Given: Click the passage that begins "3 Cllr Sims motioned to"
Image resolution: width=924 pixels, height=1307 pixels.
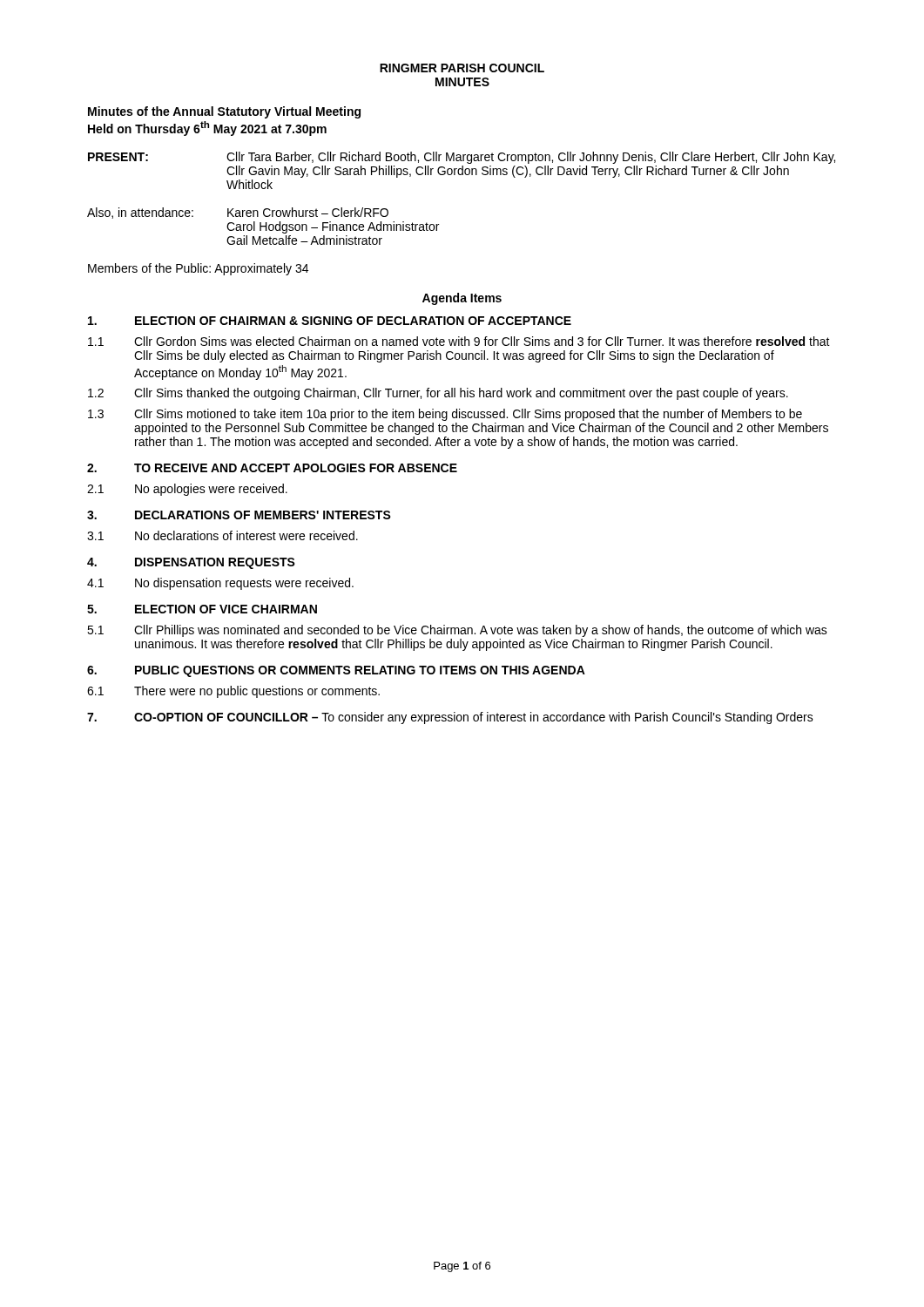Looking at the screenshot, I should pyautogui.click(x=462, y=428).
